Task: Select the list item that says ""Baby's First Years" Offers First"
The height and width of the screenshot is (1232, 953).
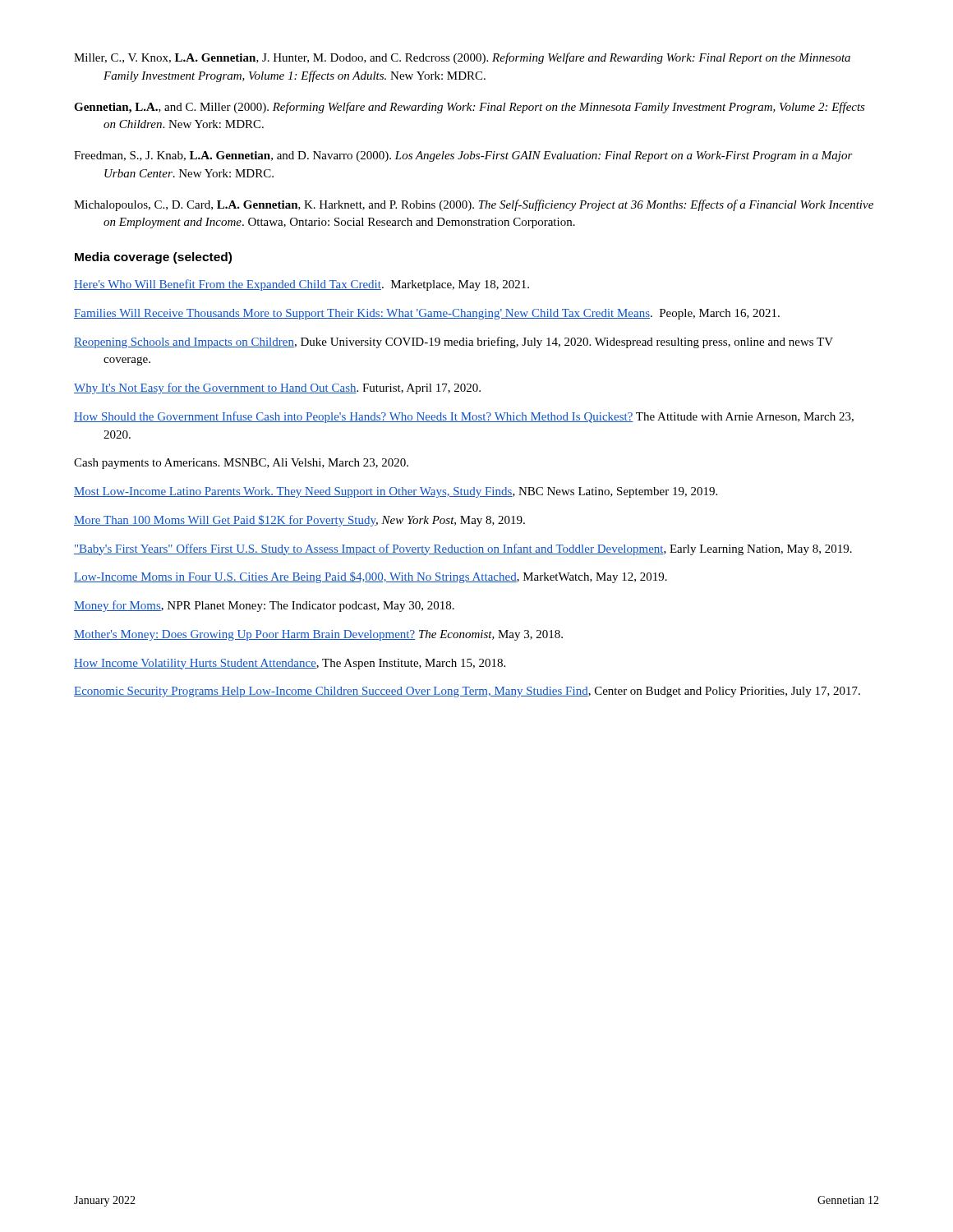Action: [x=463, y=548]
